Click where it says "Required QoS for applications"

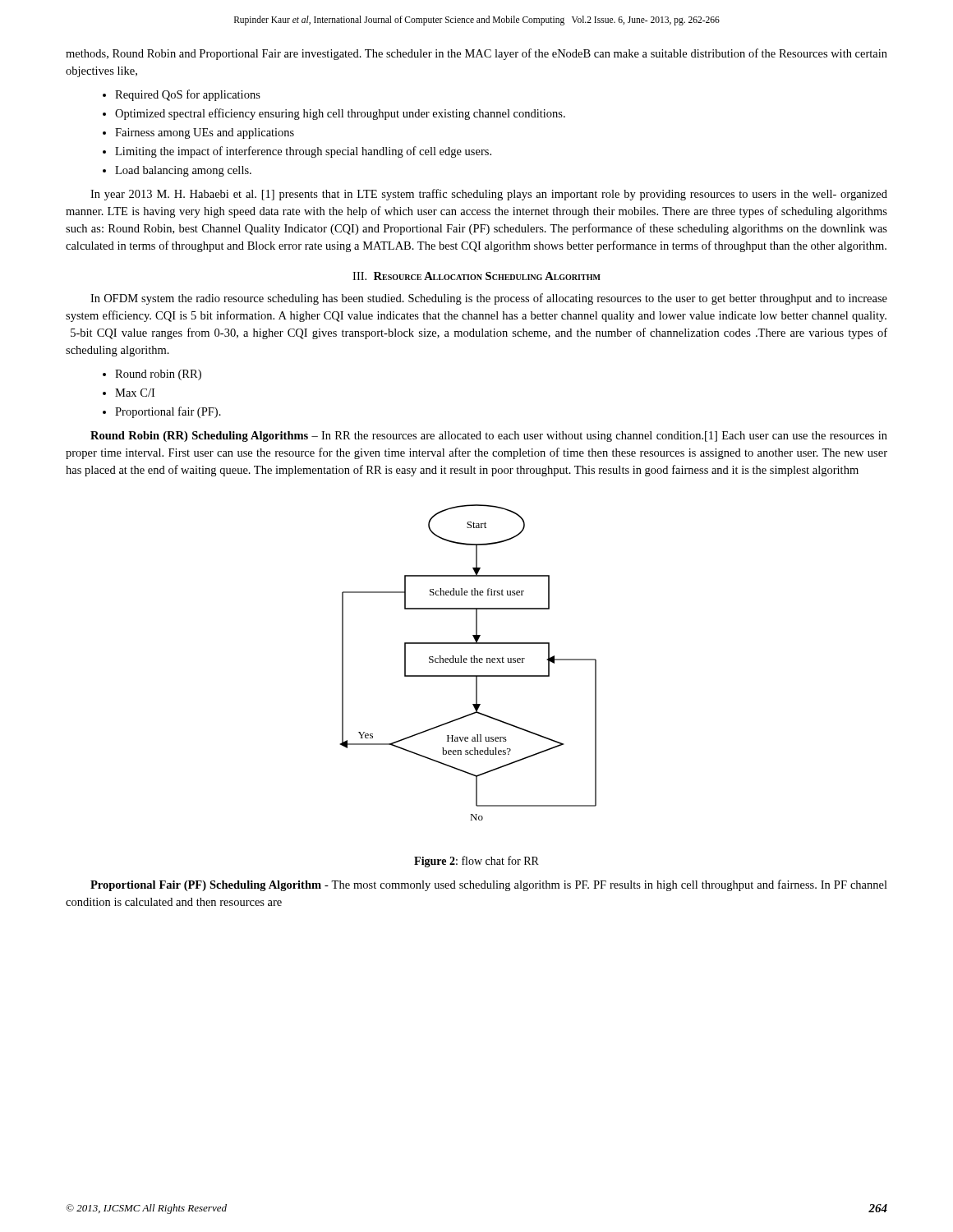pos(188,94)
